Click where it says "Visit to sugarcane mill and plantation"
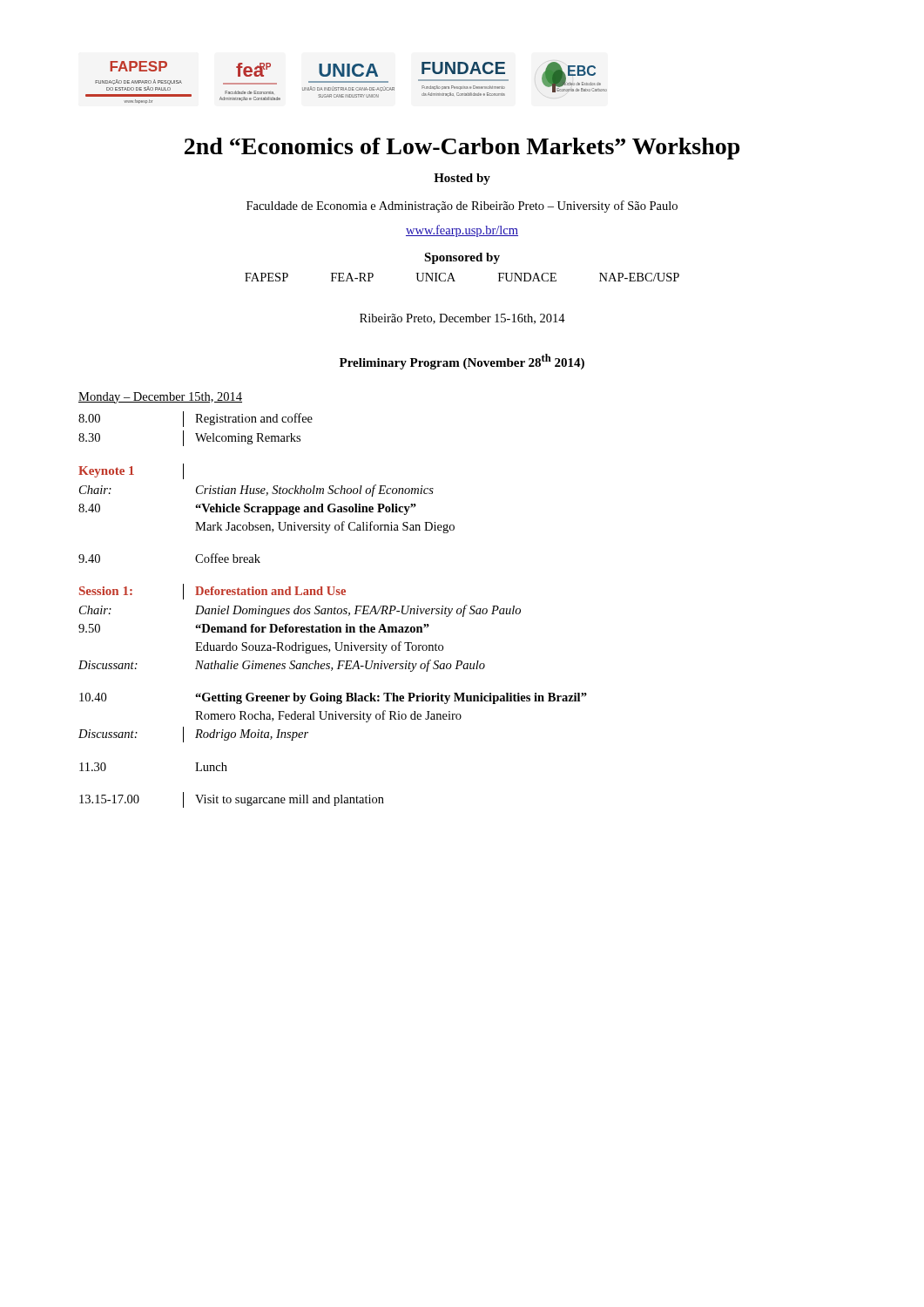The height and width of the screenshot is (1307, 924). [x=290, y=799]
